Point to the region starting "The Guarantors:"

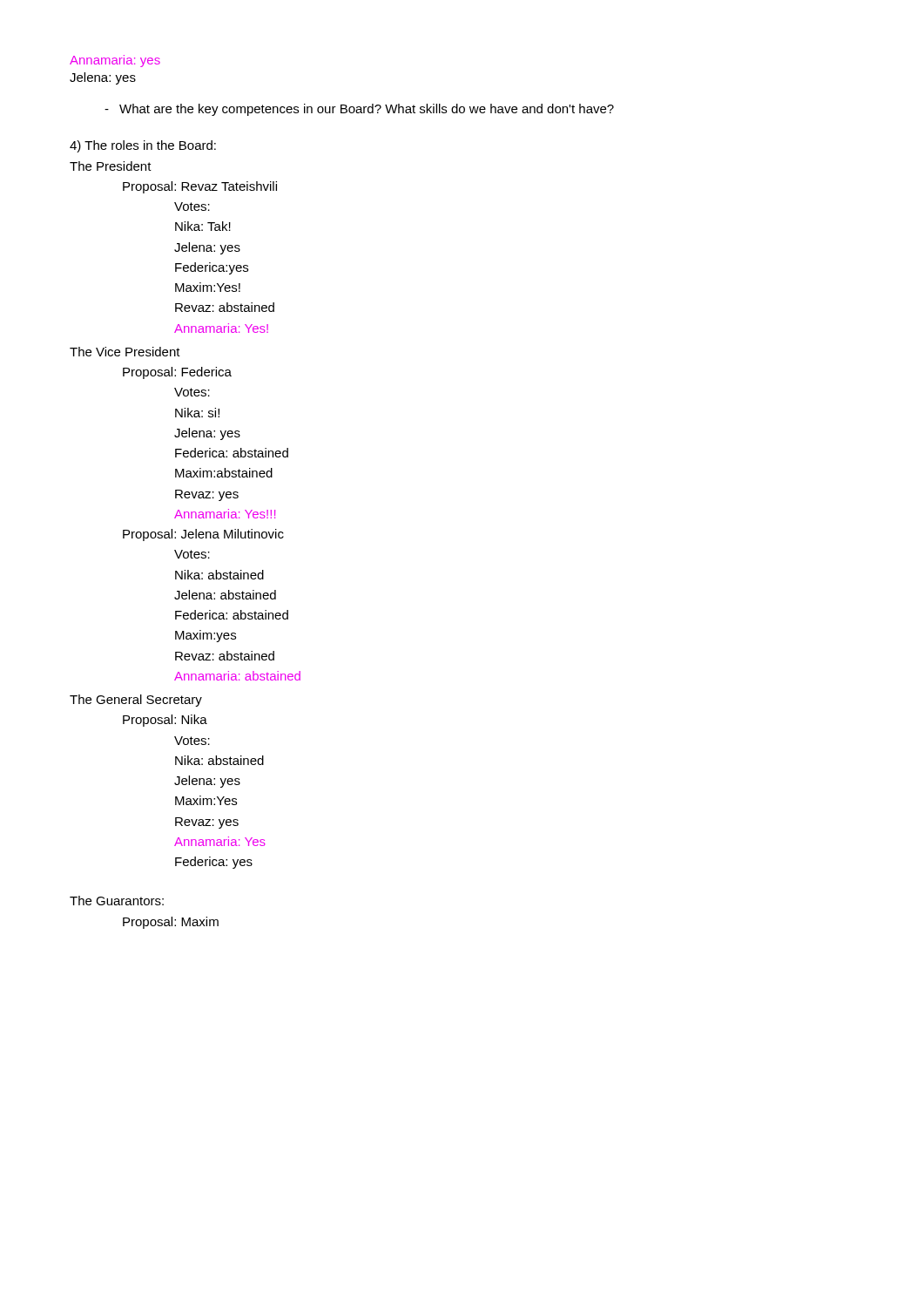pyautogui.click(x=117, y=901)
